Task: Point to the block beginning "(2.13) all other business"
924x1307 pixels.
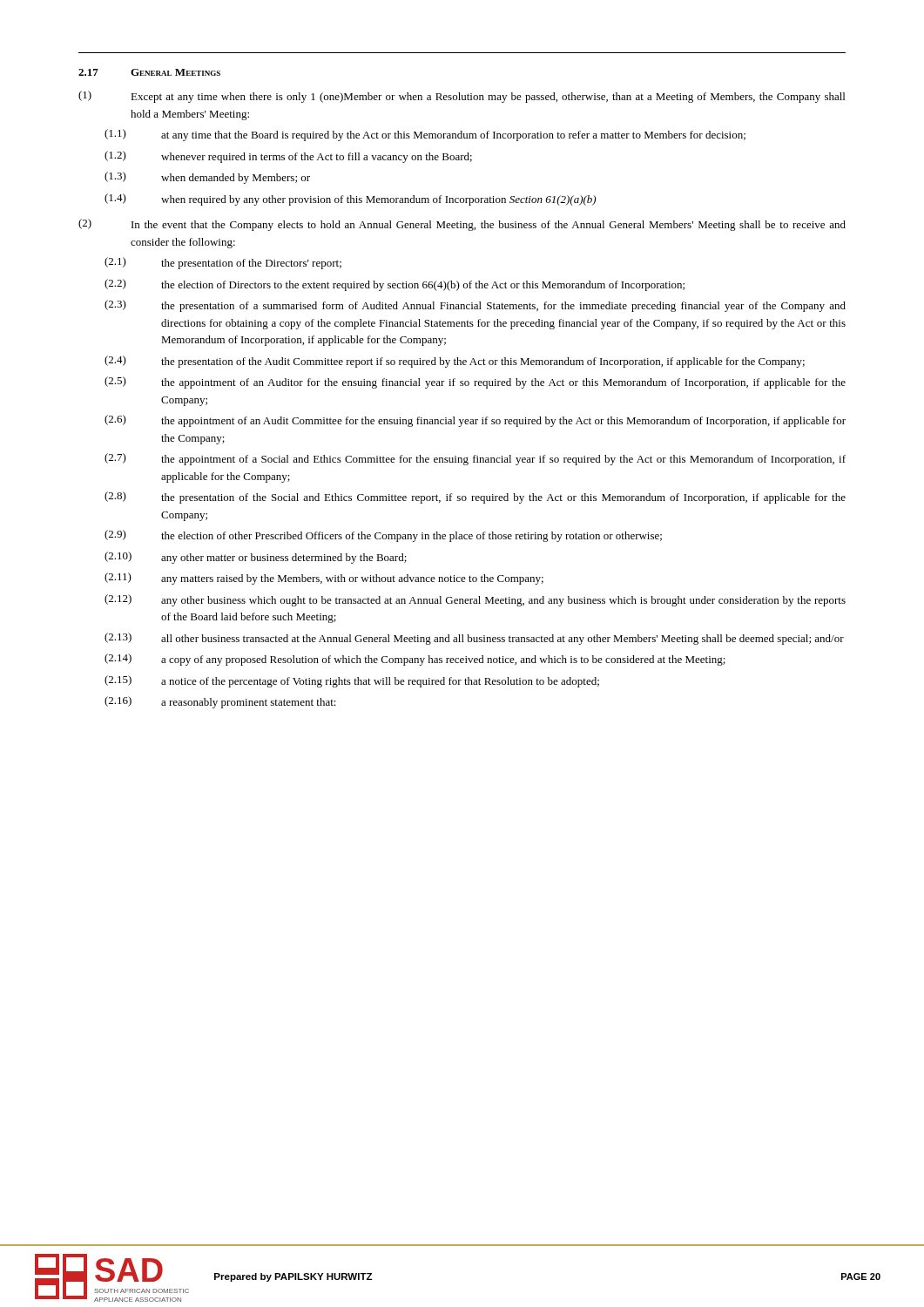Action: point(462,638)
